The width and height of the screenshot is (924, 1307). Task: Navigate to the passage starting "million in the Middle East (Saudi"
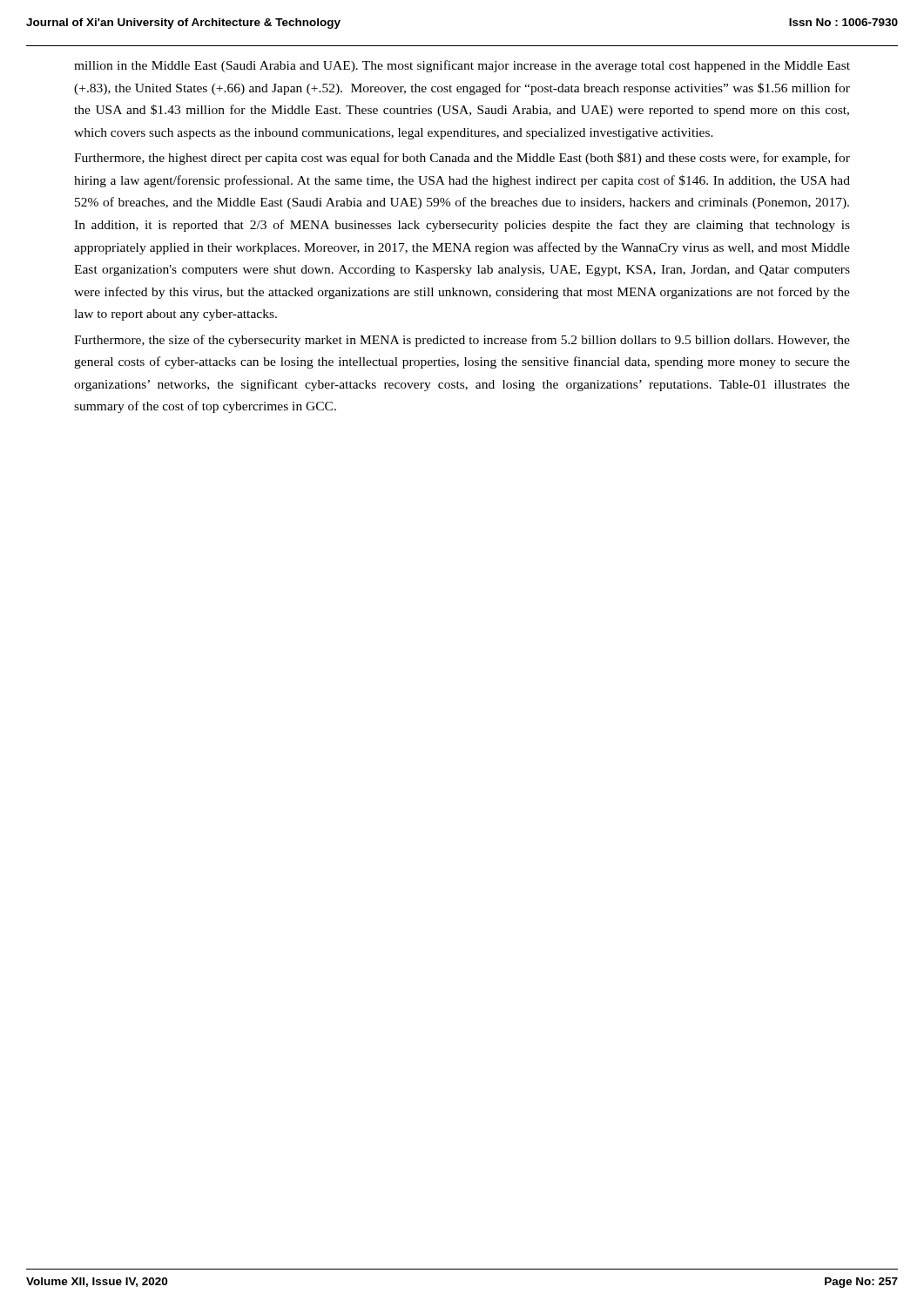[462, 98]
